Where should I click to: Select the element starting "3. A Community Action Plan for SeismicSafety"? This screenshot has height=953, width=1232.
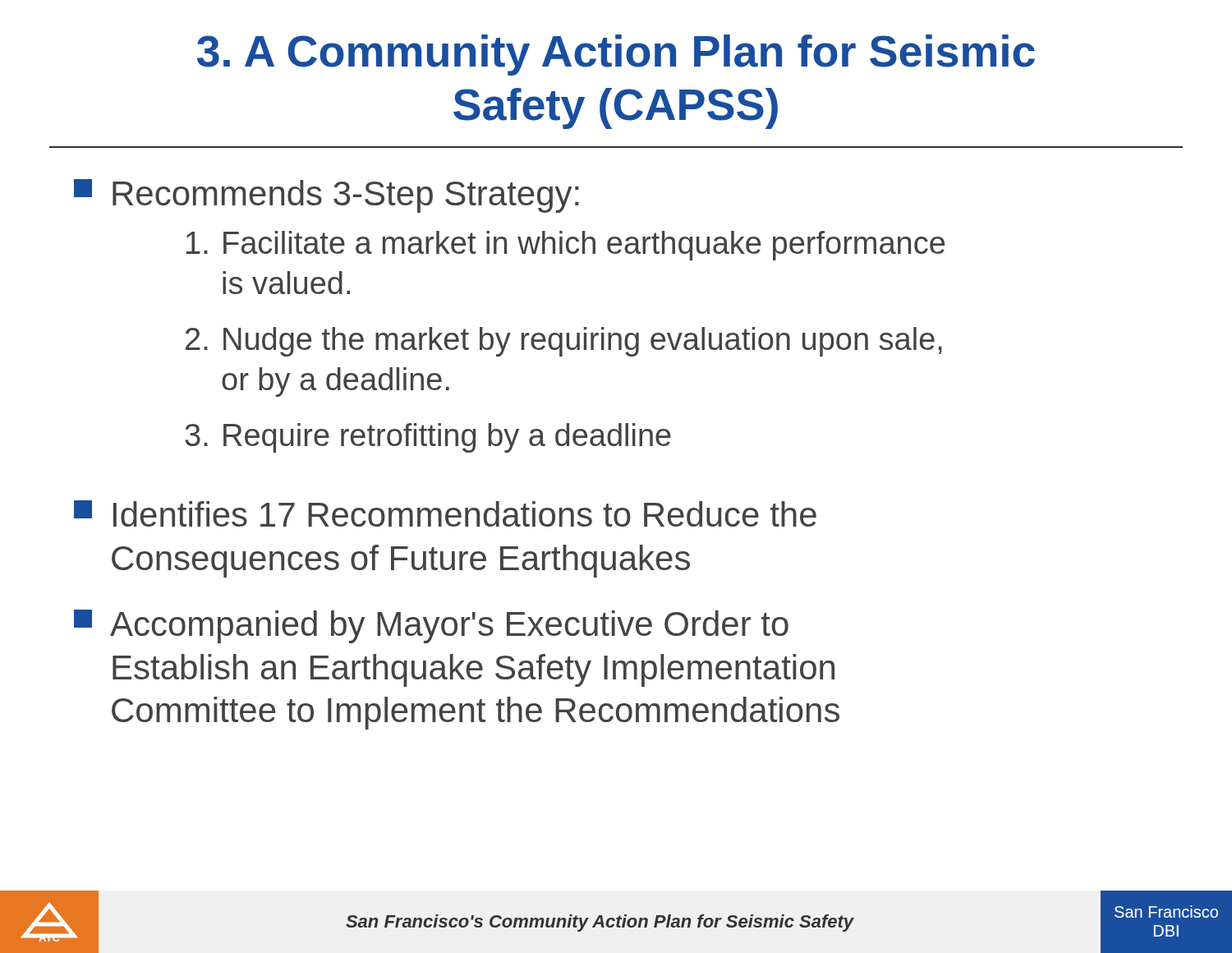616,86
